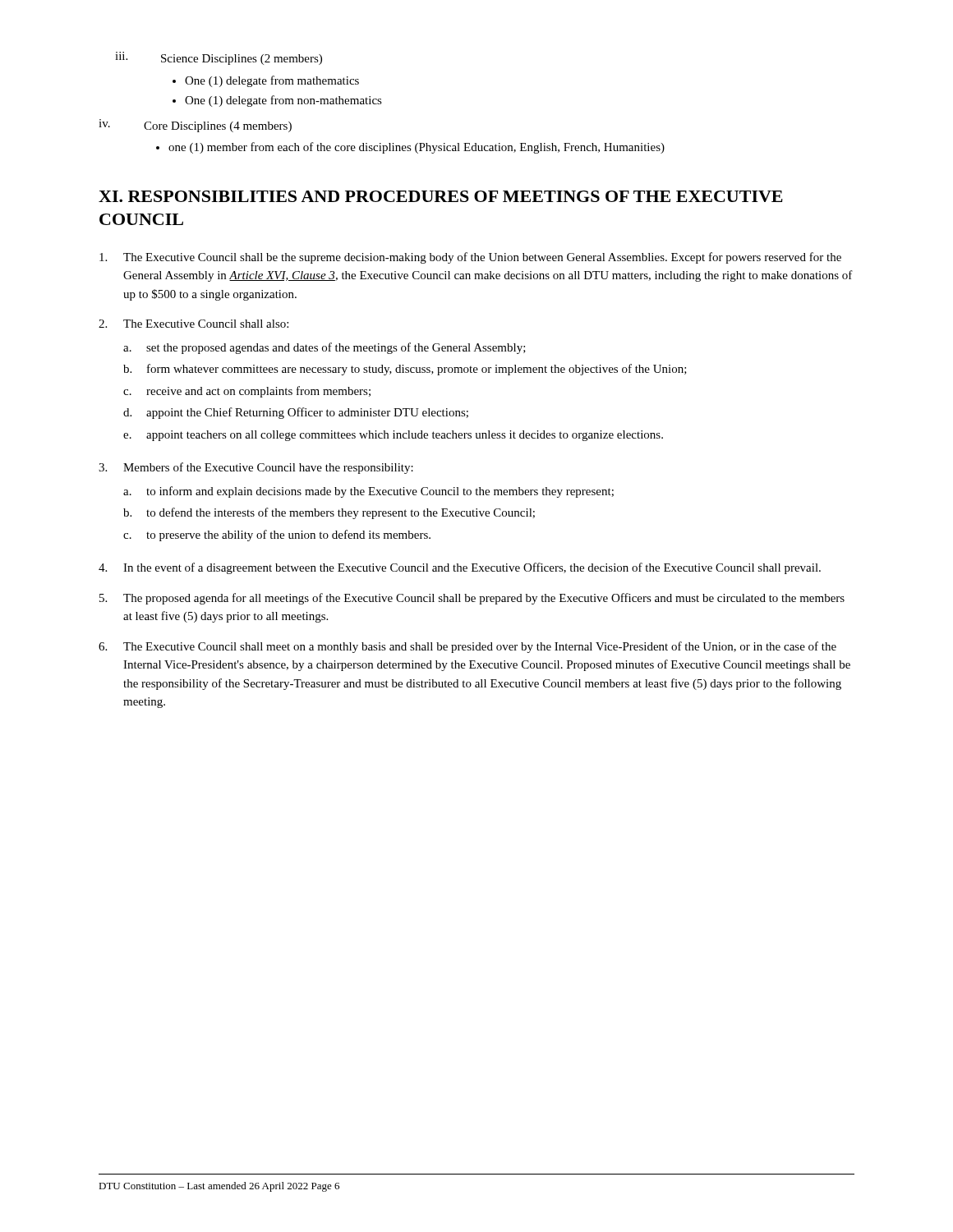Select the text starting "iii. Science Disciplines (2 members)"

tap(219, 58)
